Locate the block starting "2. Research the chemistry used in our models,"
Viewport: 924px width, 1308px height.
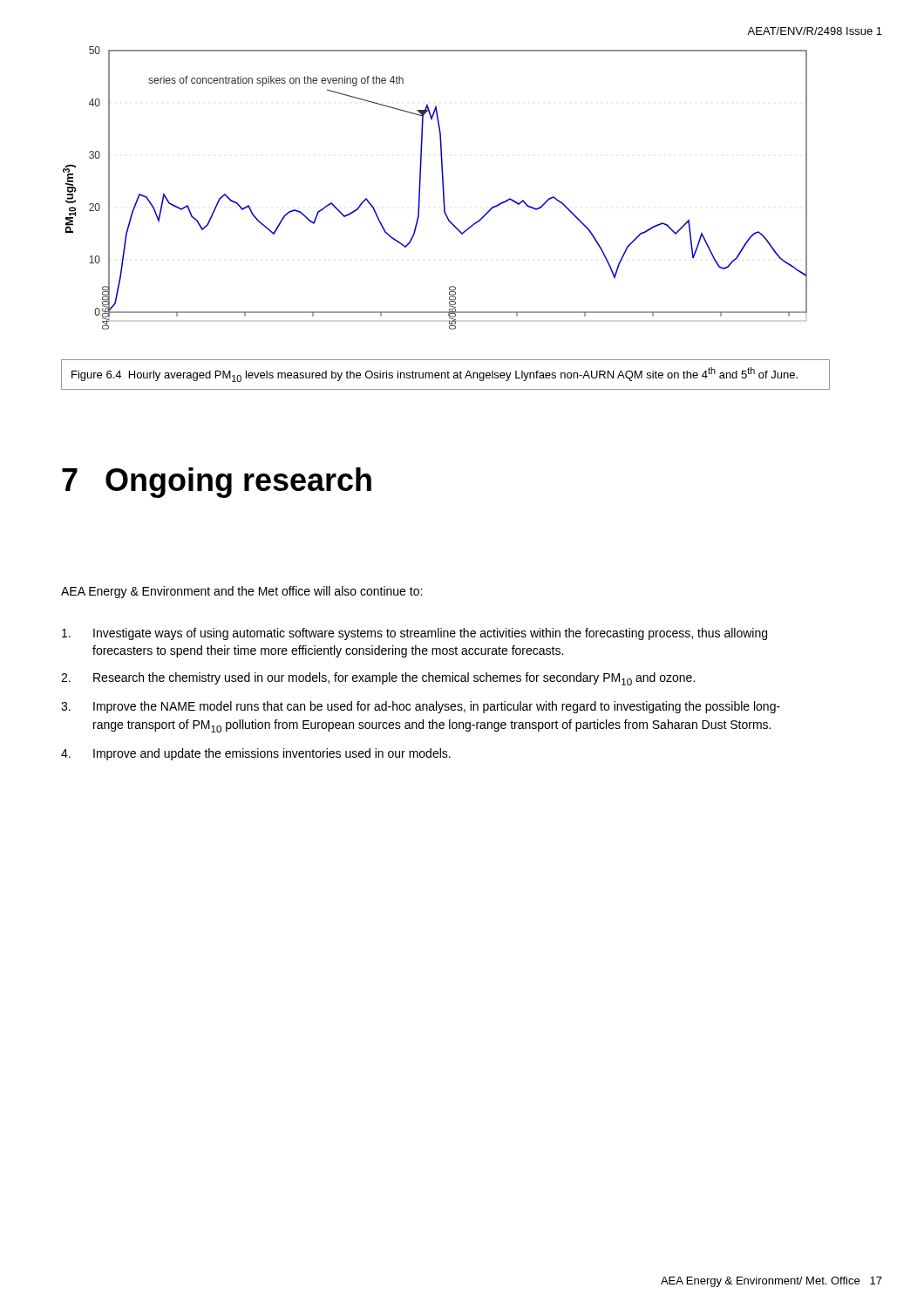click(431, 679)
